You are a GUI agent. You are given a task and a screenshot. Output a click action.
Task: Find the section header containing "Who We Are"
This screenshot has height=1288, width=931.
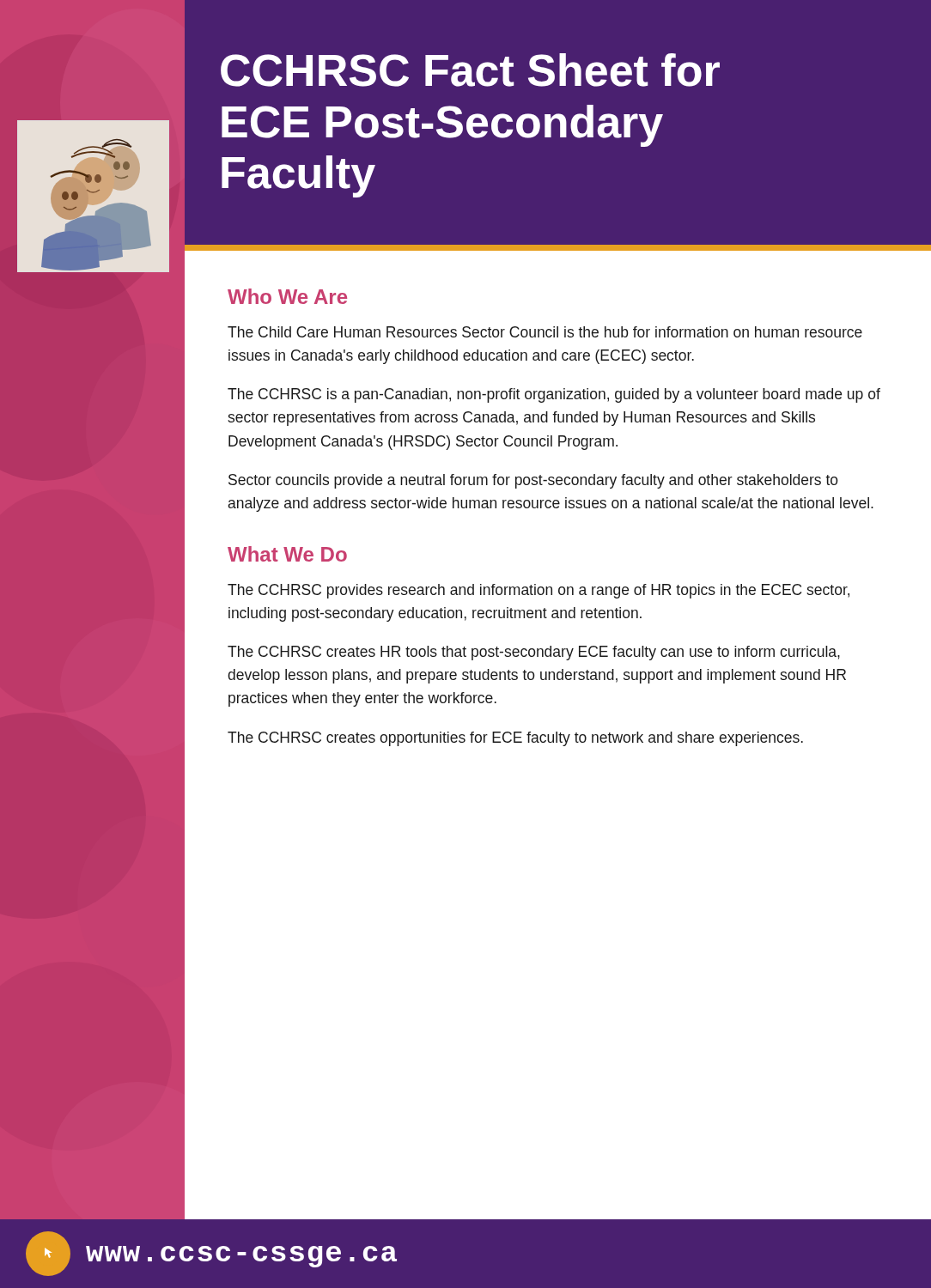click(288, 297)
